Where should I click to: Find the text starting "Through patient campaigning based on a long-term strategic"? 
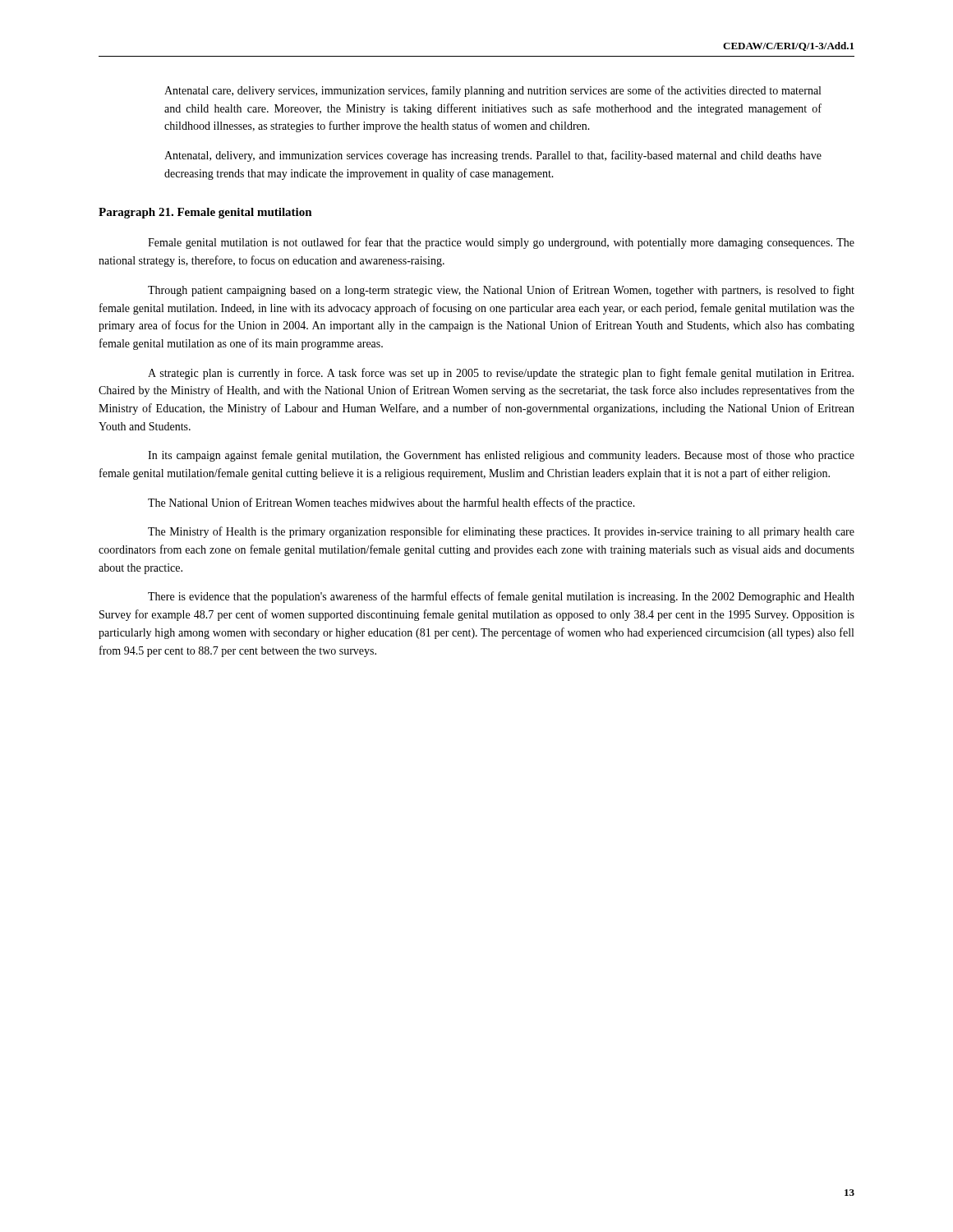476,317
